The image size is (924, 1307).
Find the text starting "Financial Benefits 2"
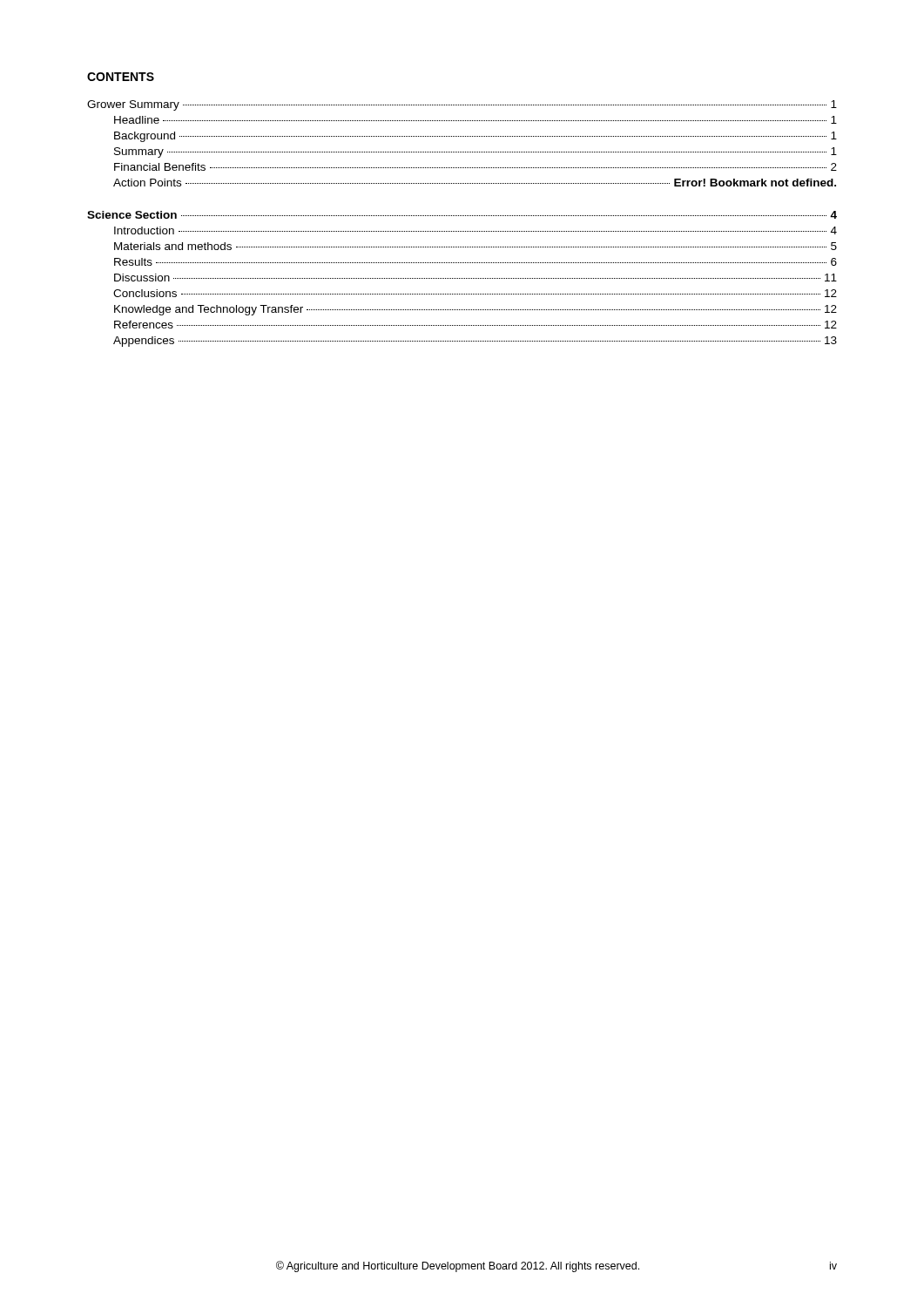tap(475, 167)
